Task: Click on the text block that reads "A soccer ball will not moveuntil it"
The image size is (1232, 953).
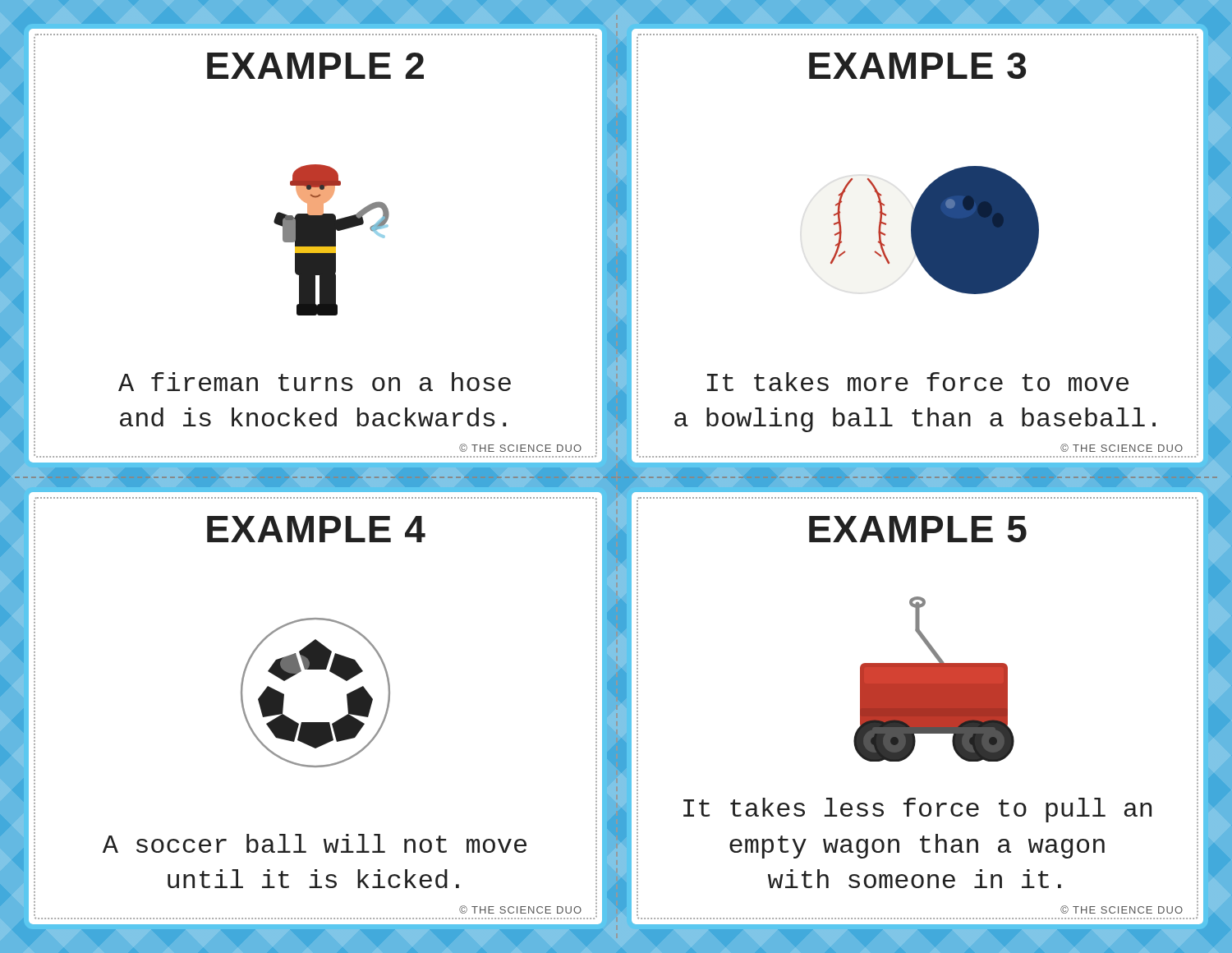Action: 315,863
